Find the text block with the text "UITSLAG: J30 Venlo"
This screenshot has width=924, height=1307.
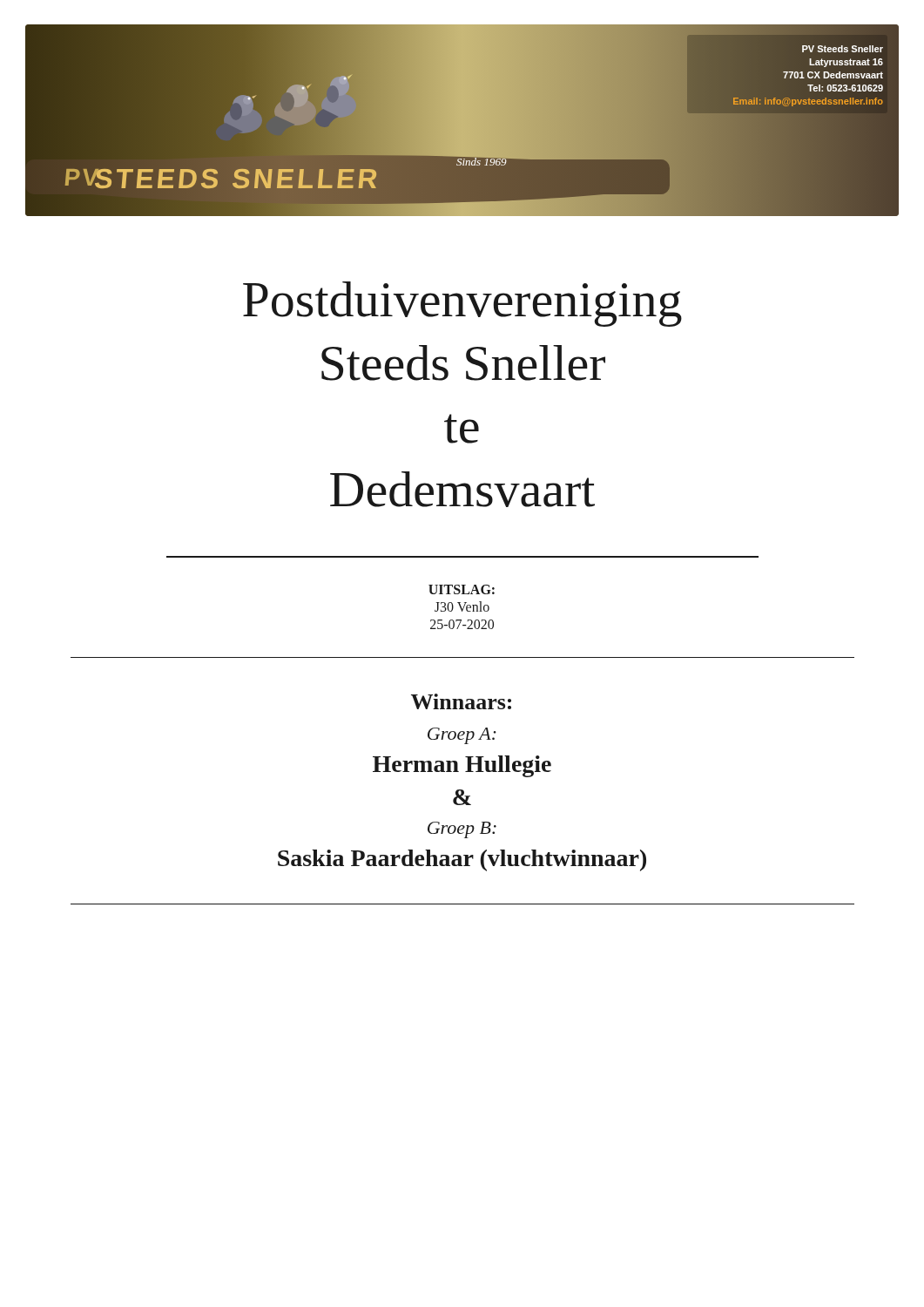point(462,607)
